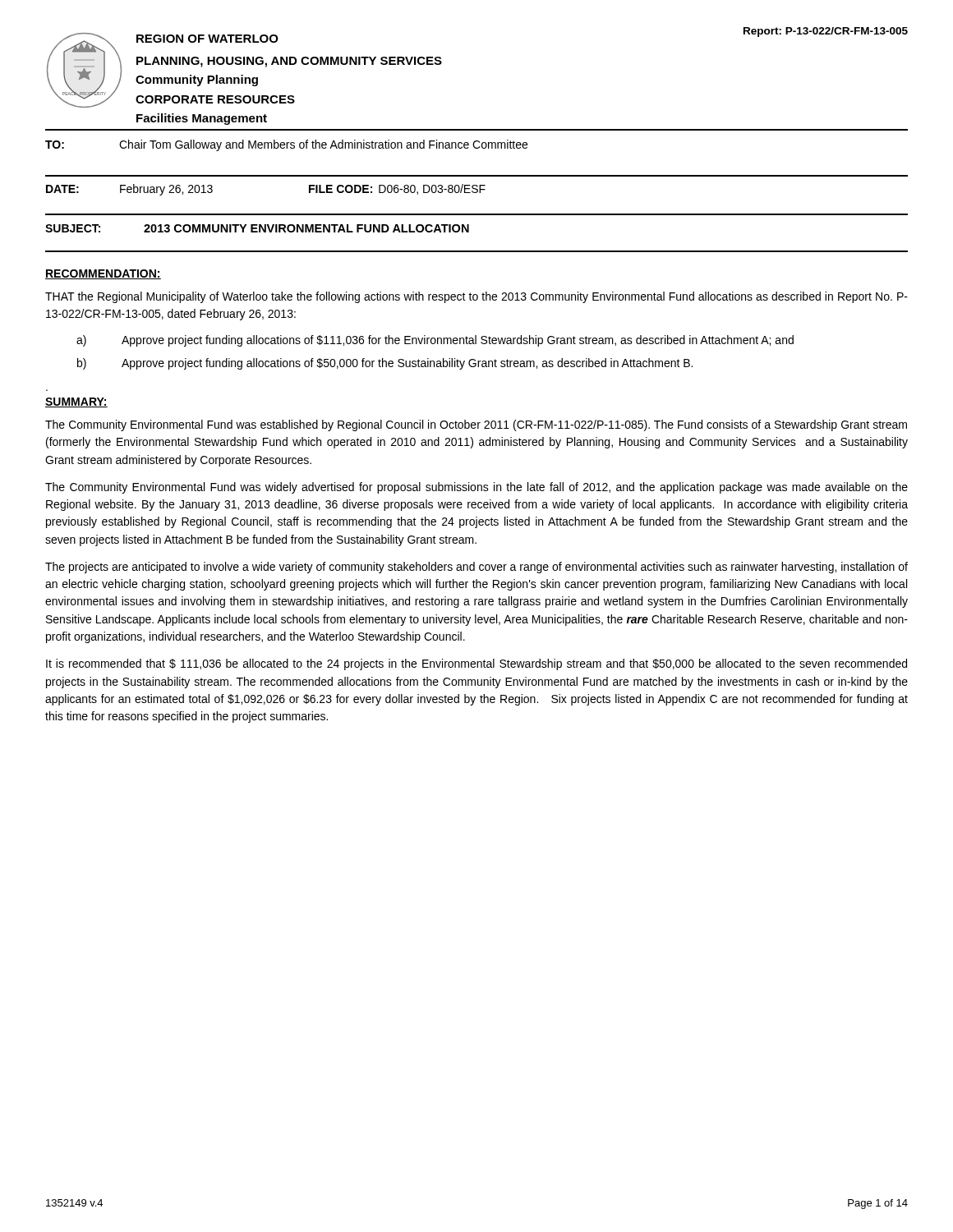
Task: Where is the passage that starts "a) Approve project funding allocations of"?
Action: pyautogui.click(x=476, y=340)
